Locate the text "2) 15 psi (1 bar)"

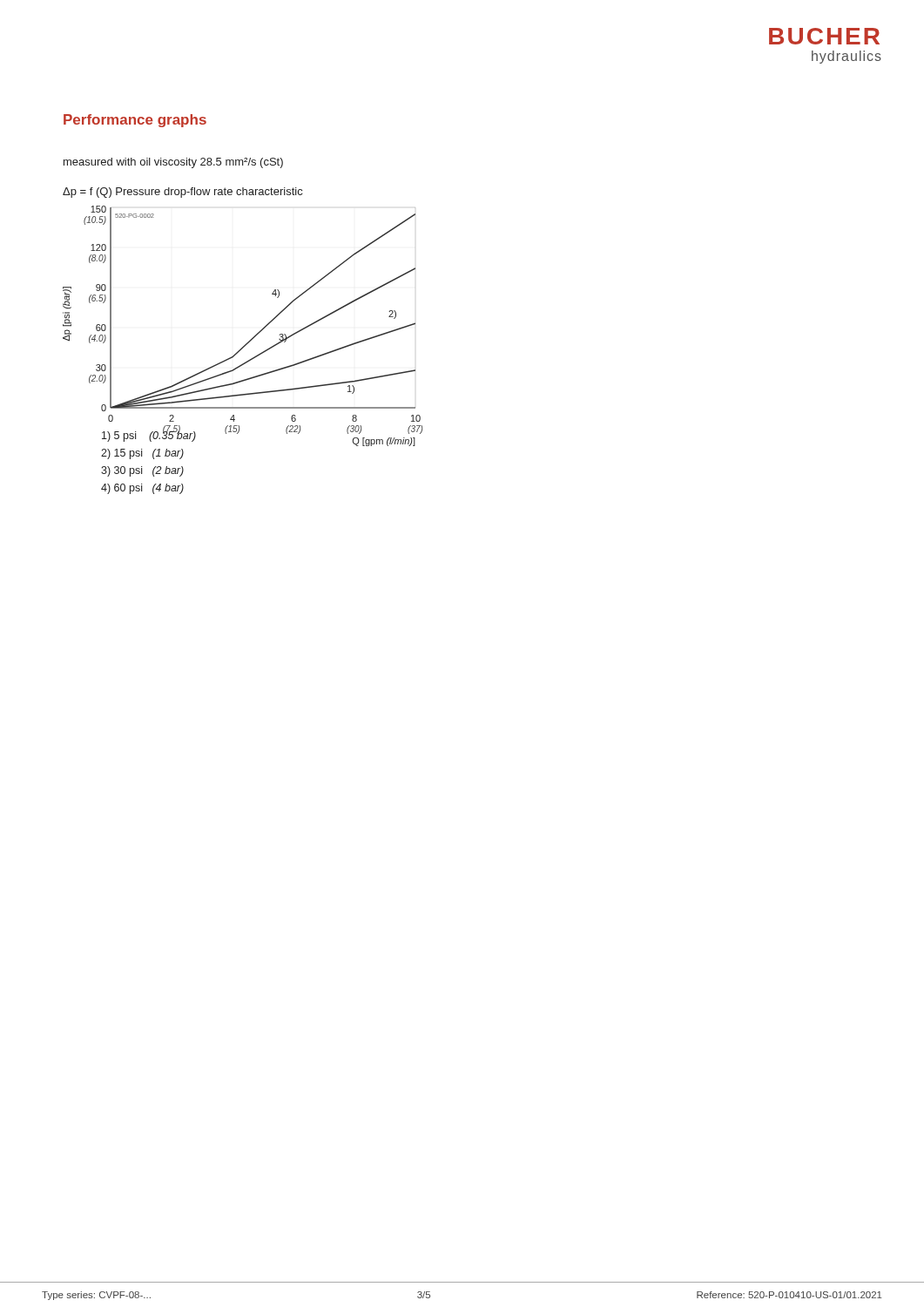[142, 453]
